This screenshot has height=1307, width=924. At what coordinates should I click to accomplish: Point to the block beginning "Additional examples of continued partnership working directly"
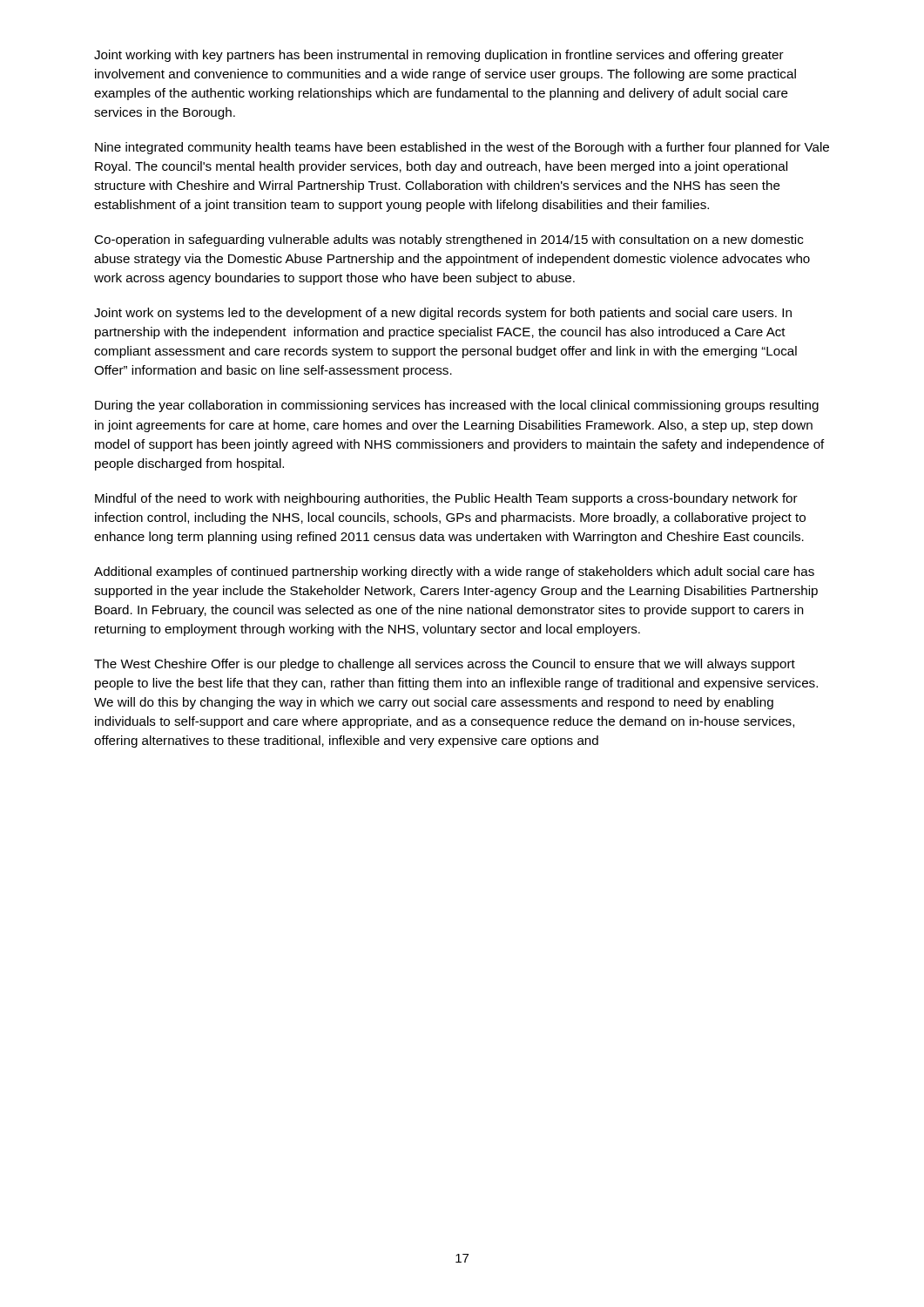click(456, 600)
